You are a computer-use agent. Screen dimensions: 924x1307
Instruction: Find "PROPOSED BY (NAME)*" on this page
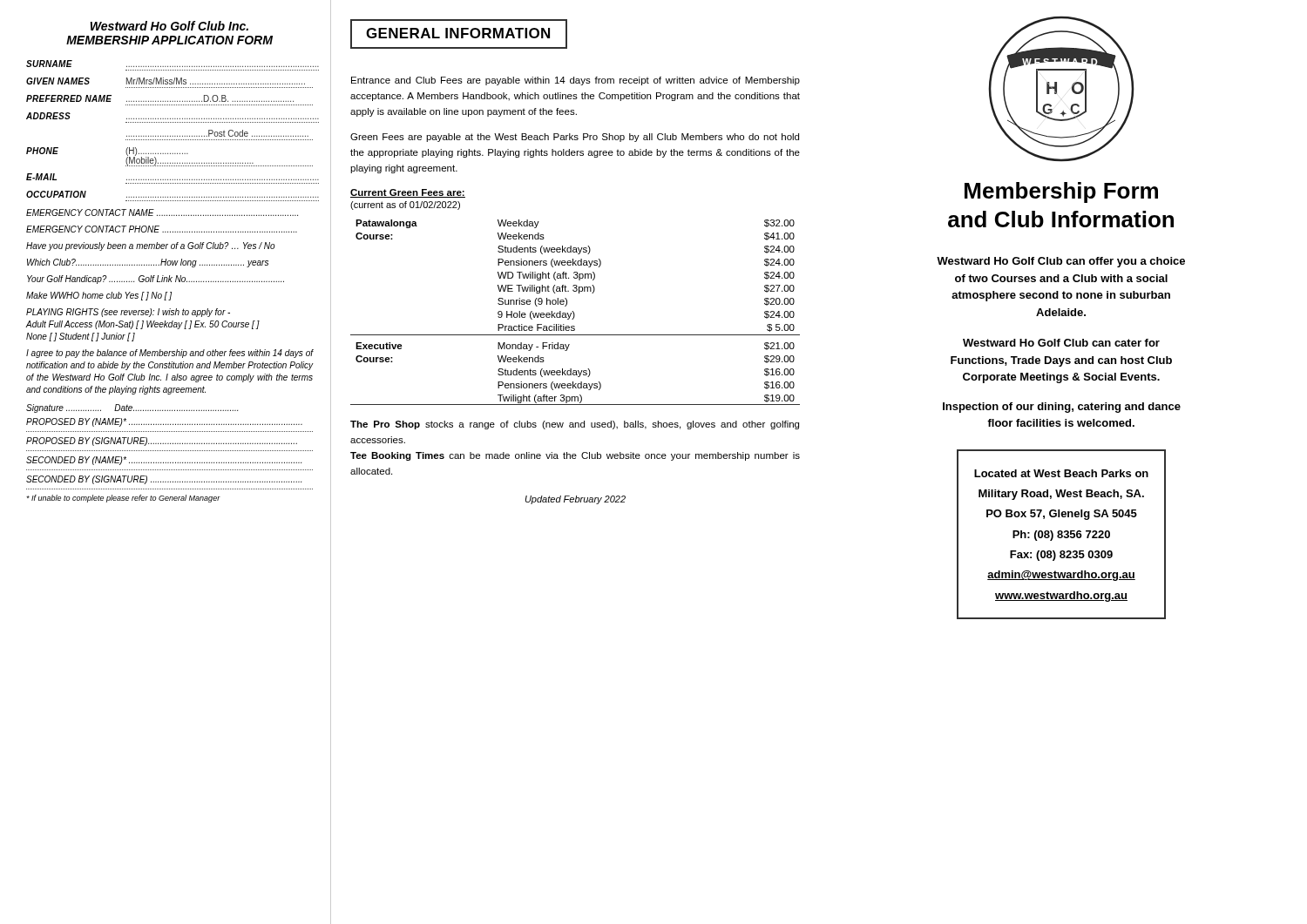point(165,422)
